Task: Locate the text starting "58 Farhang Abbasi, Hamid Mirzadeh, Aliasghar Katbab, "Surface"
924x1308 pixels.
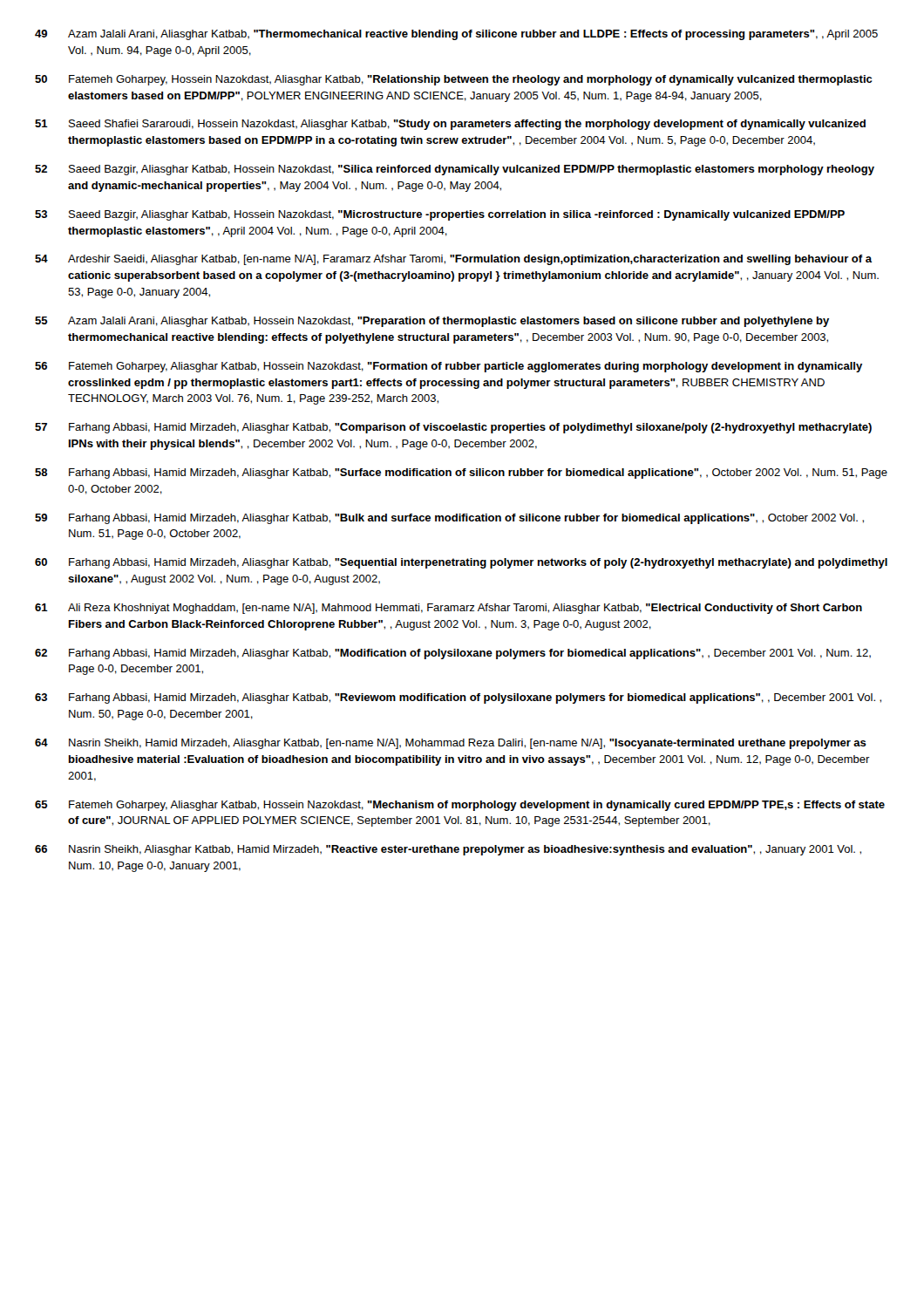Action: pos(462,481)
